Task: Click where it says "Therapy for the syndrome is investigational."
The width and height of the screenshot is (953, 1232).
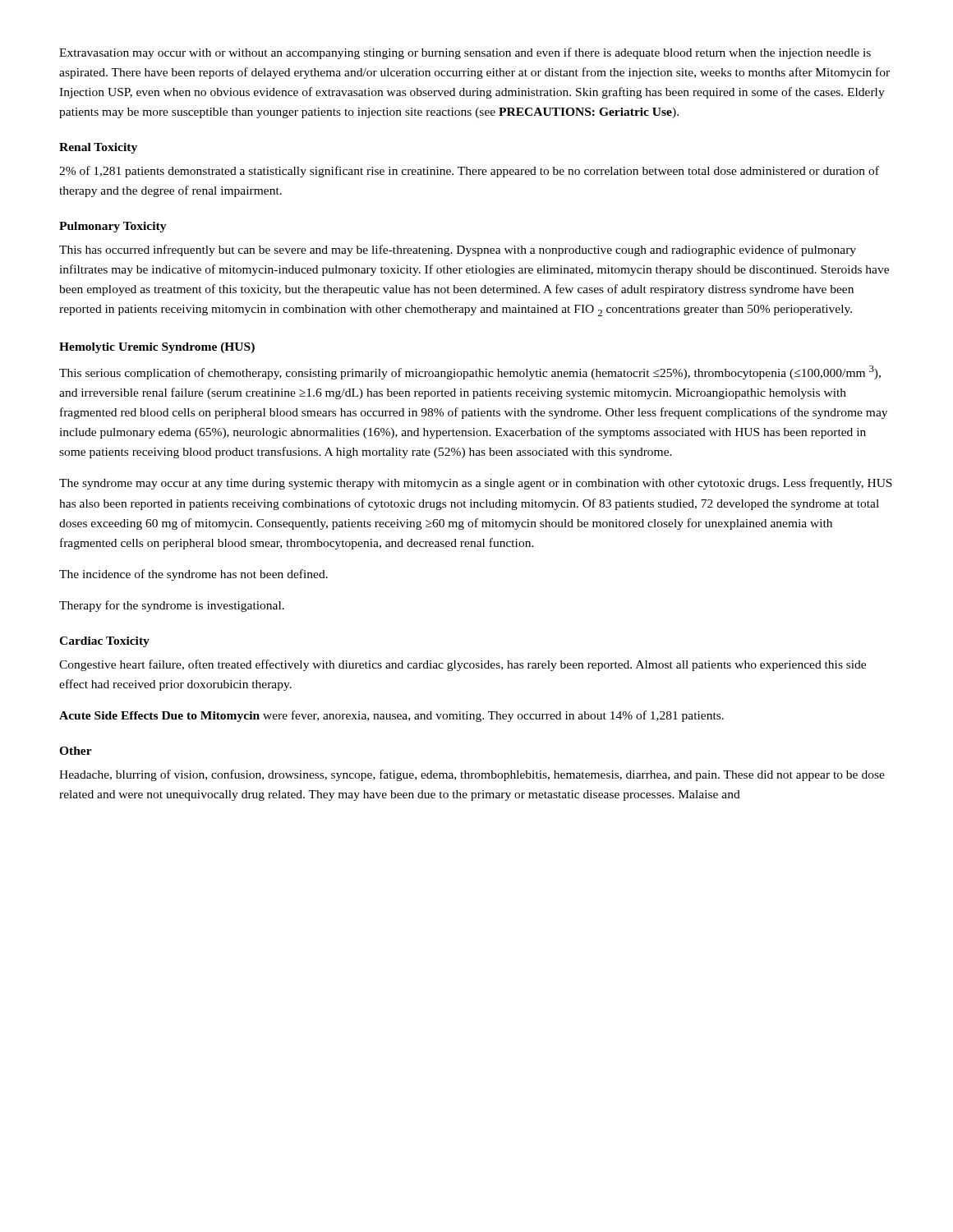Action: [x=172, y=605]
